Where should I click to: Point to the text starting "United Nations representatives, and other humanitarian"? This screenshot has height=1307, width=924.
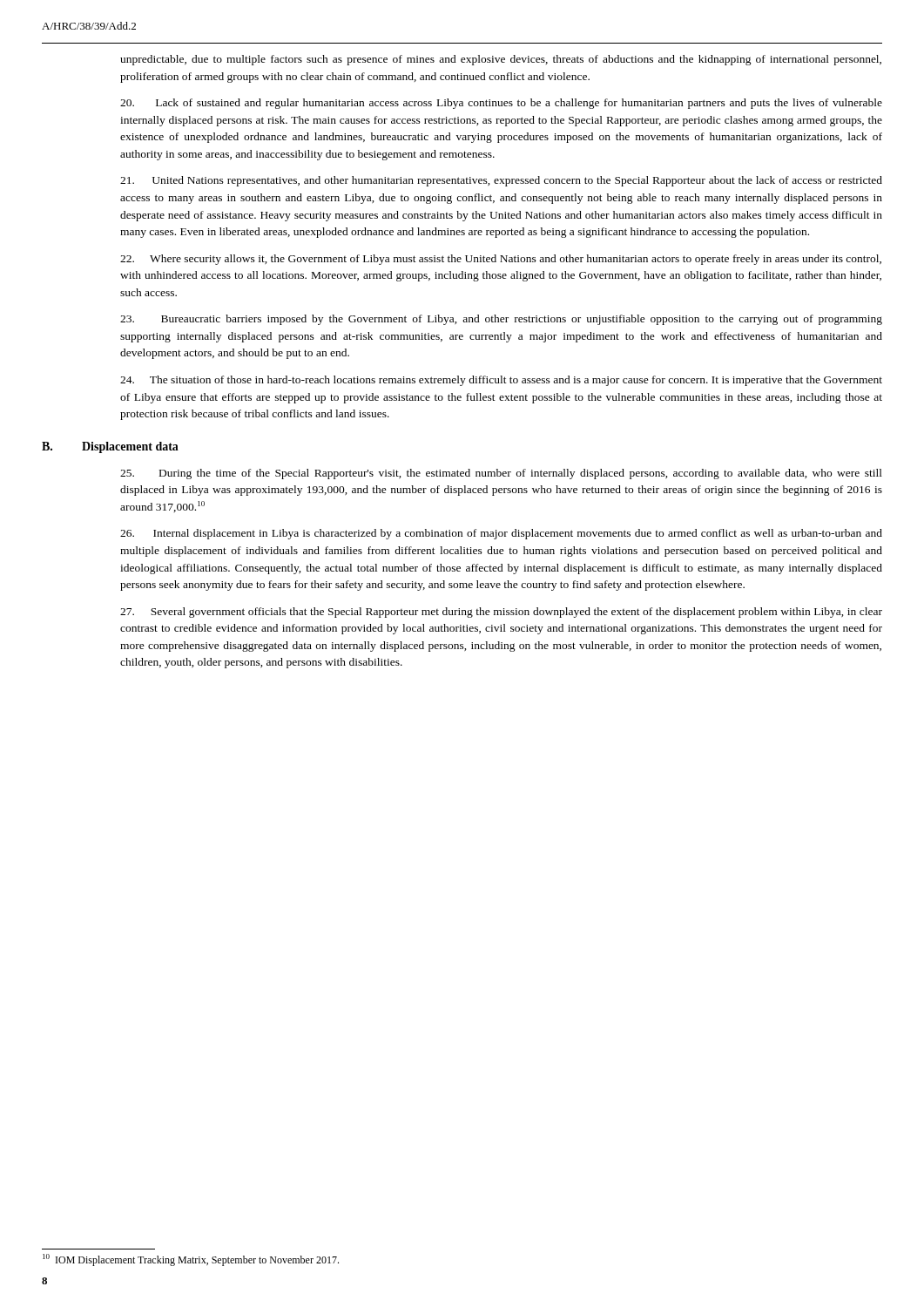click(x=501, y=206)
